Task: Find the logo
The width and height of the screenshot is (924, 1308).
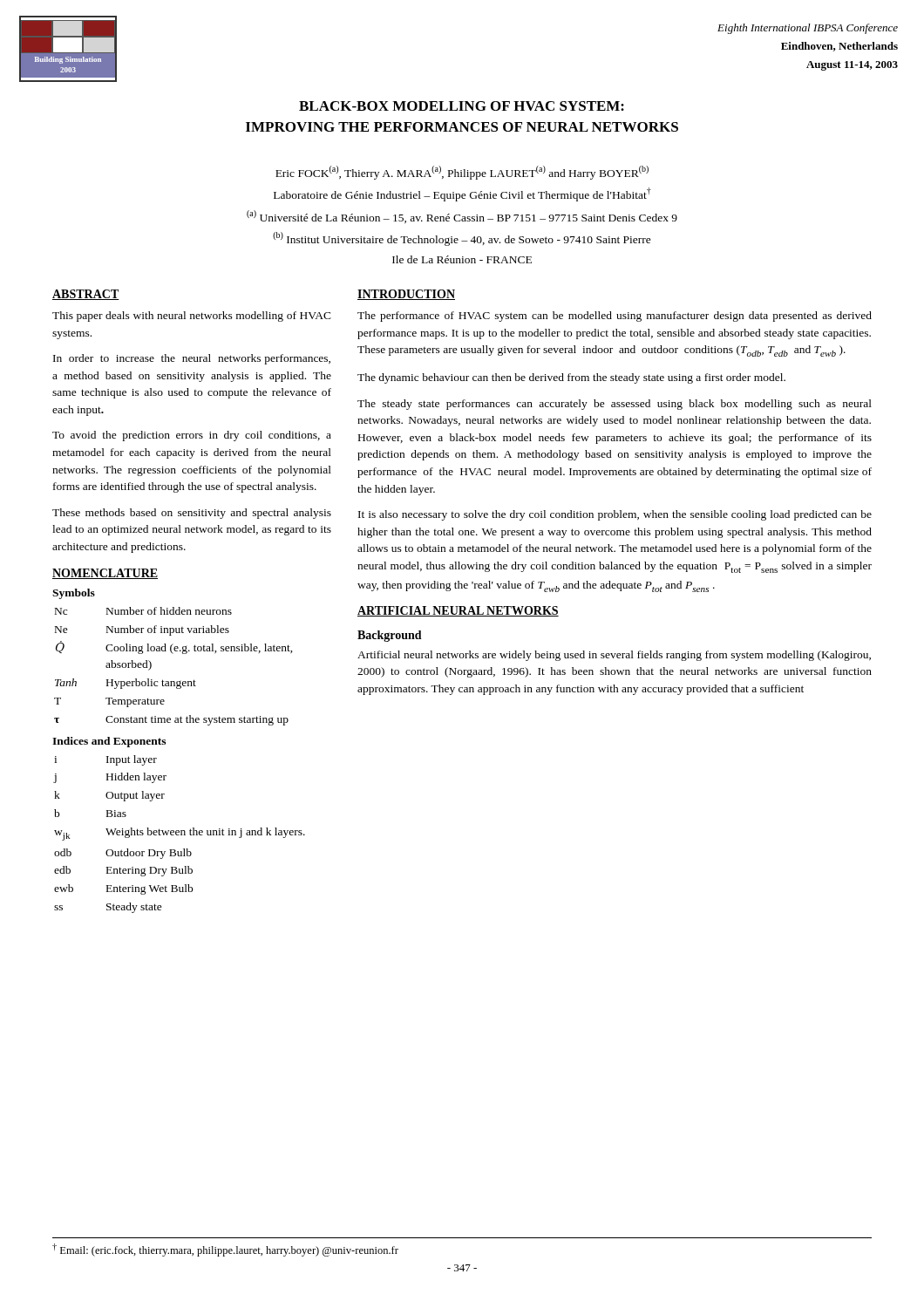Action: click(x=67, y=48)
